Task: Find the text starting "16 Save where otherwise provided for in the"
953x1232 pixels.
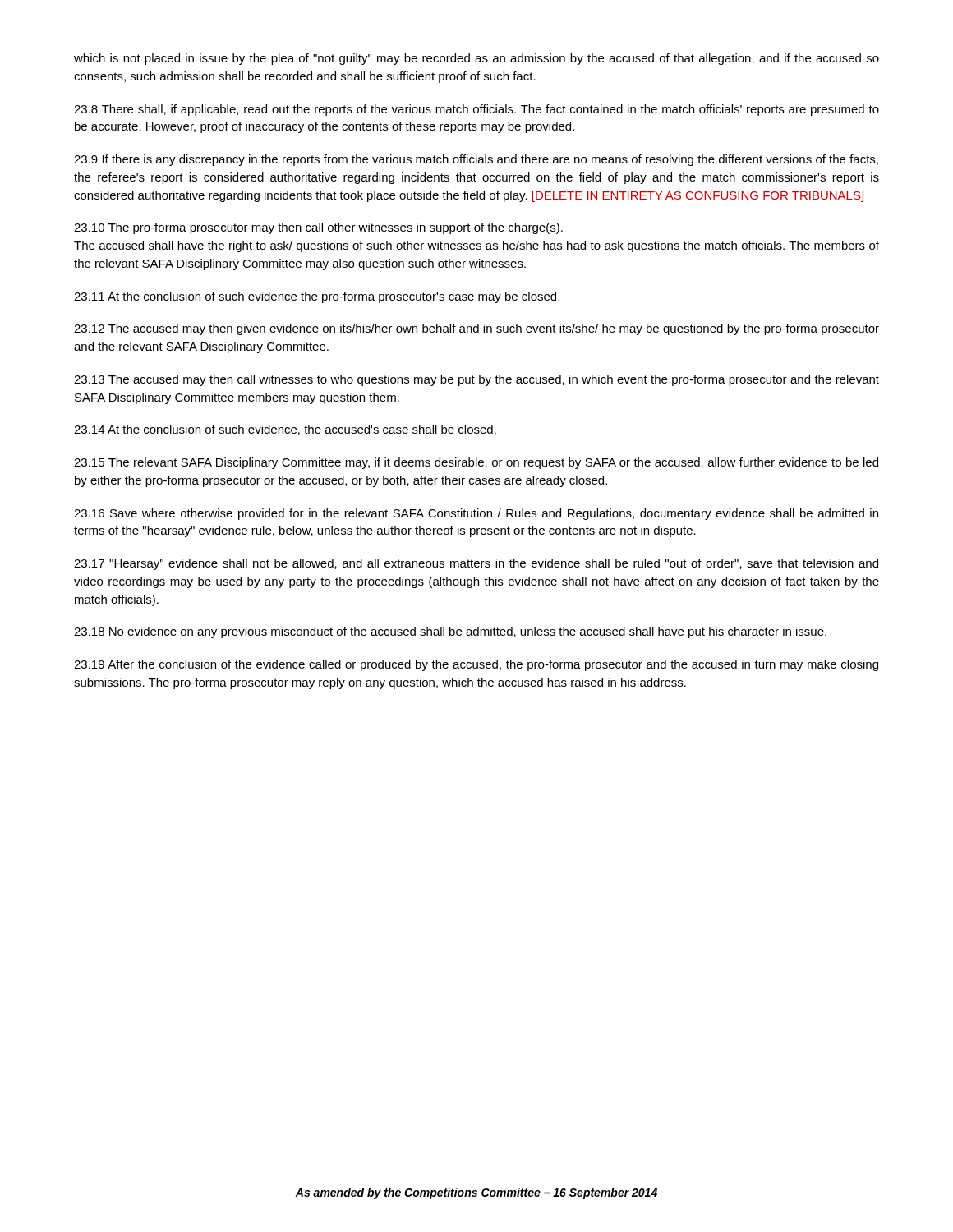Action: coord(476,521)
